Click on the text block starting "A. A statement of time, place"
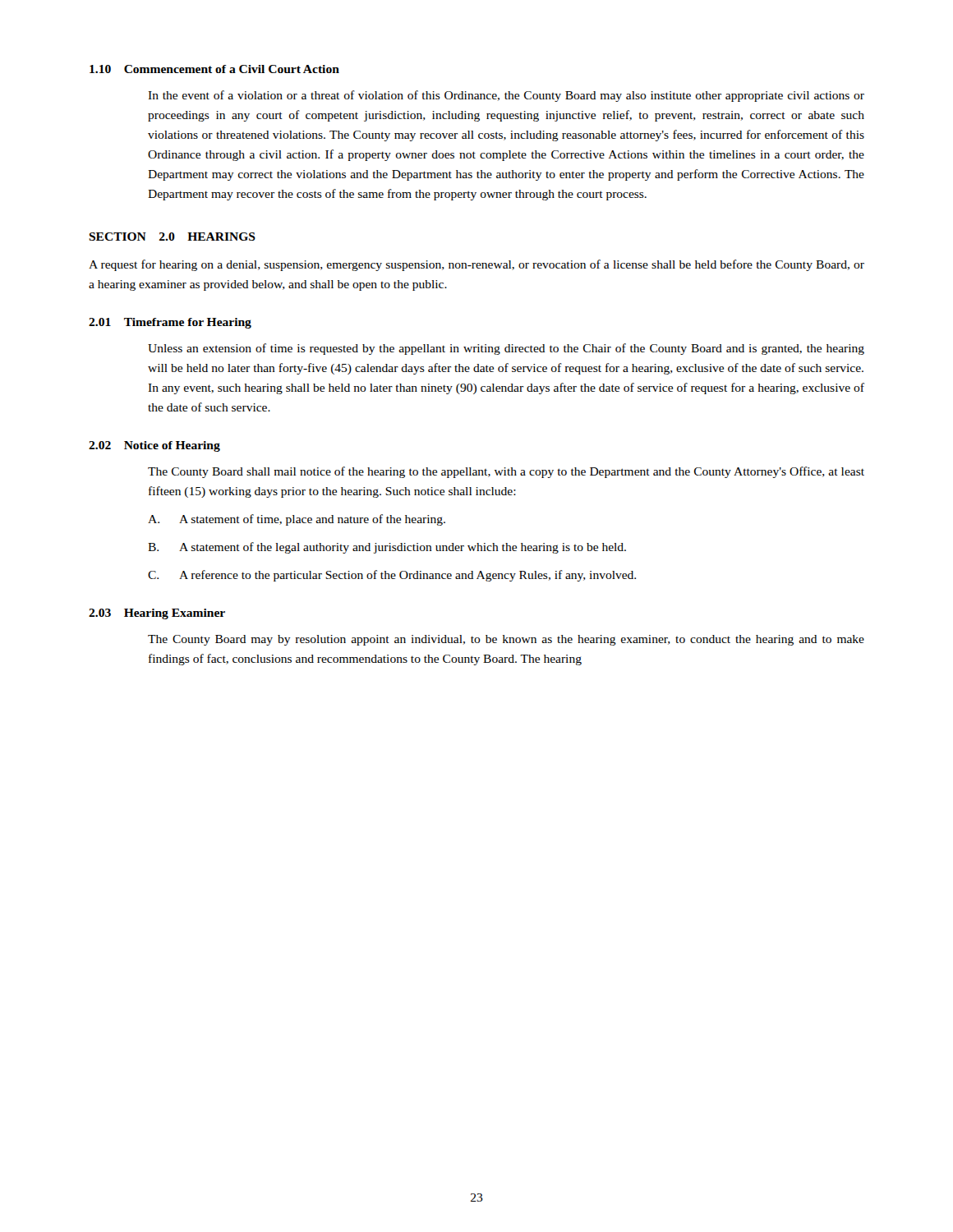 click(297, 520)
